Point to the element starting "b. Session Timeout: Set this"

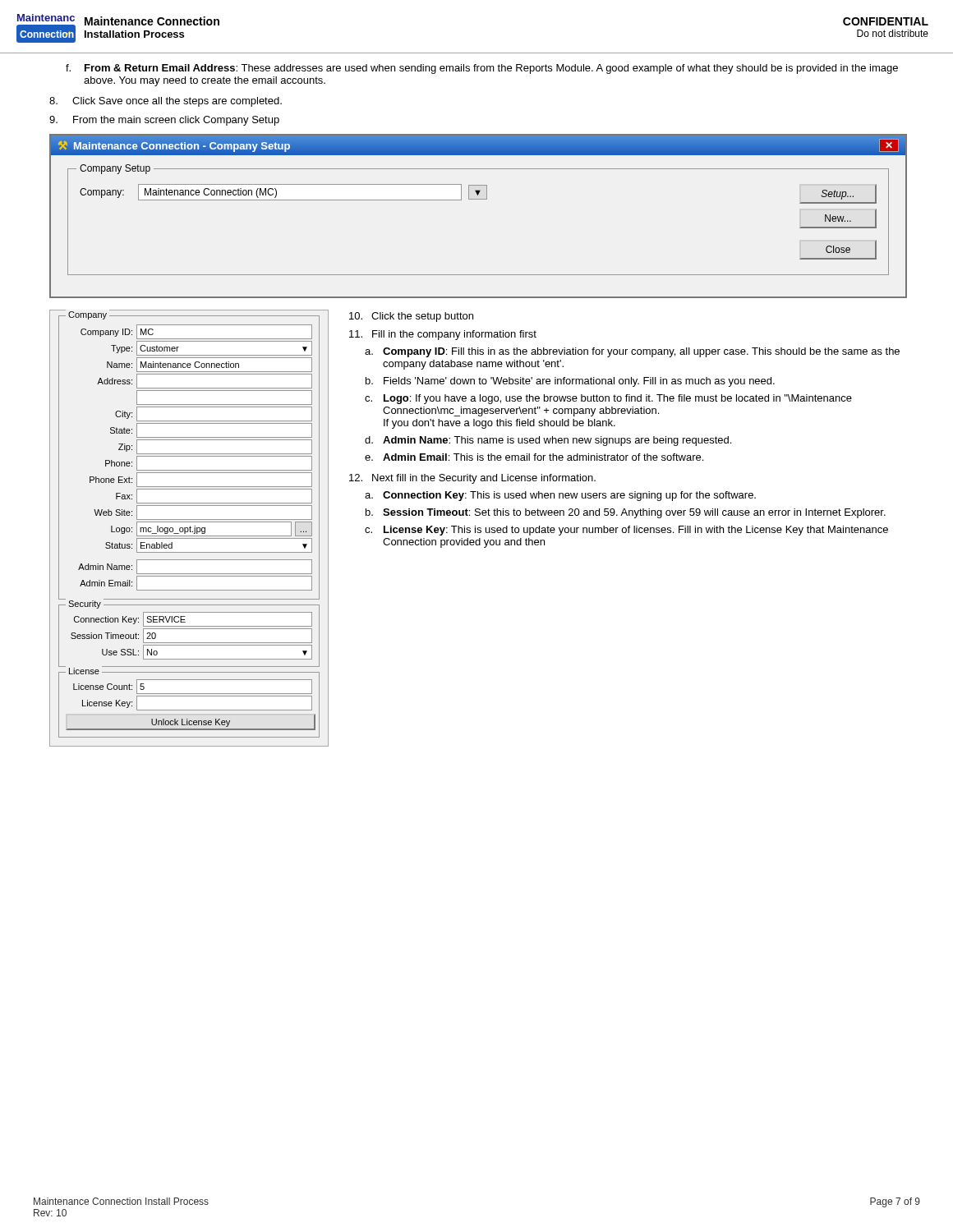625,512
